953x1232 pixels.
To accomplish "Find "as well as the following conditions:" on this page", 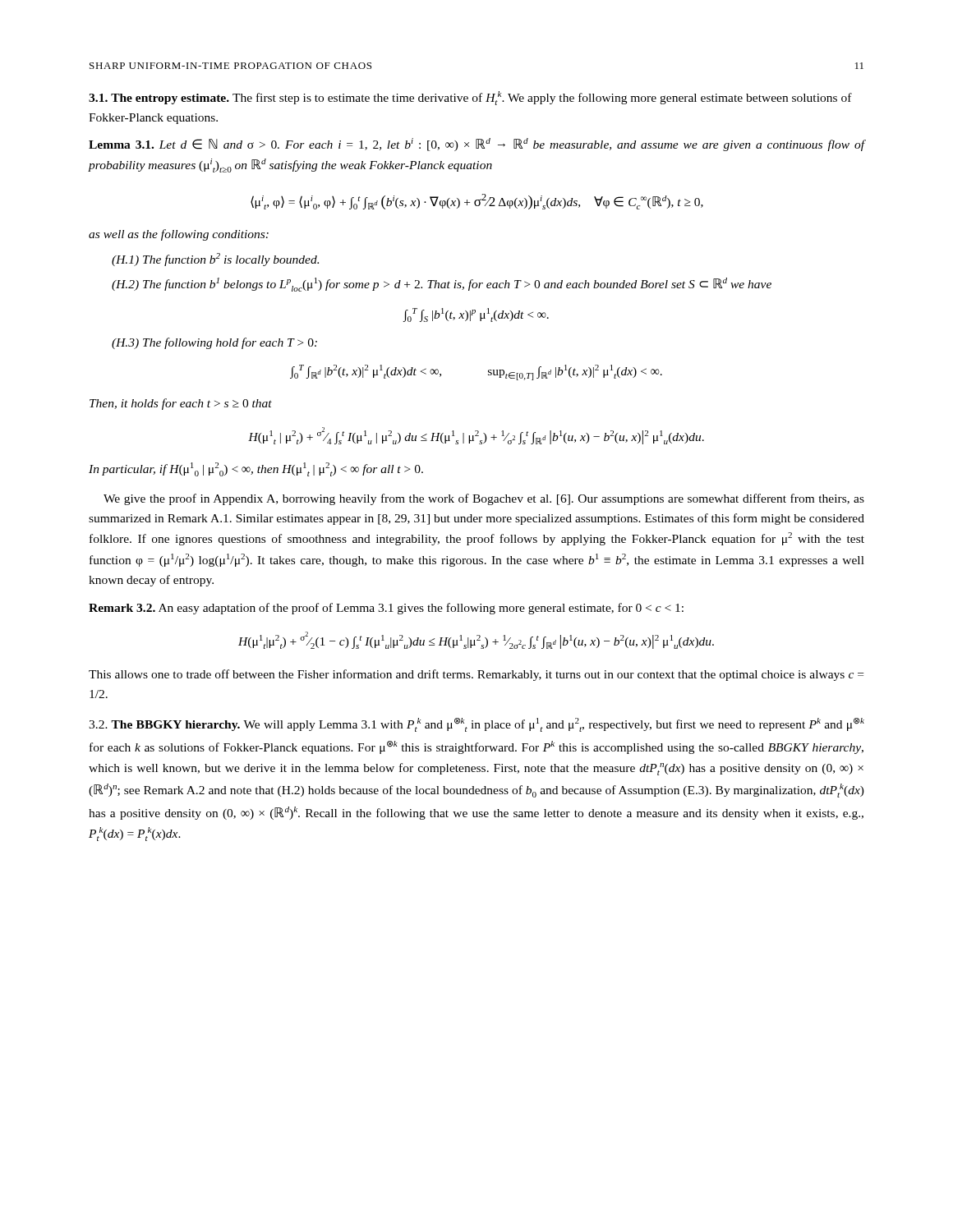I will [179, 234].
